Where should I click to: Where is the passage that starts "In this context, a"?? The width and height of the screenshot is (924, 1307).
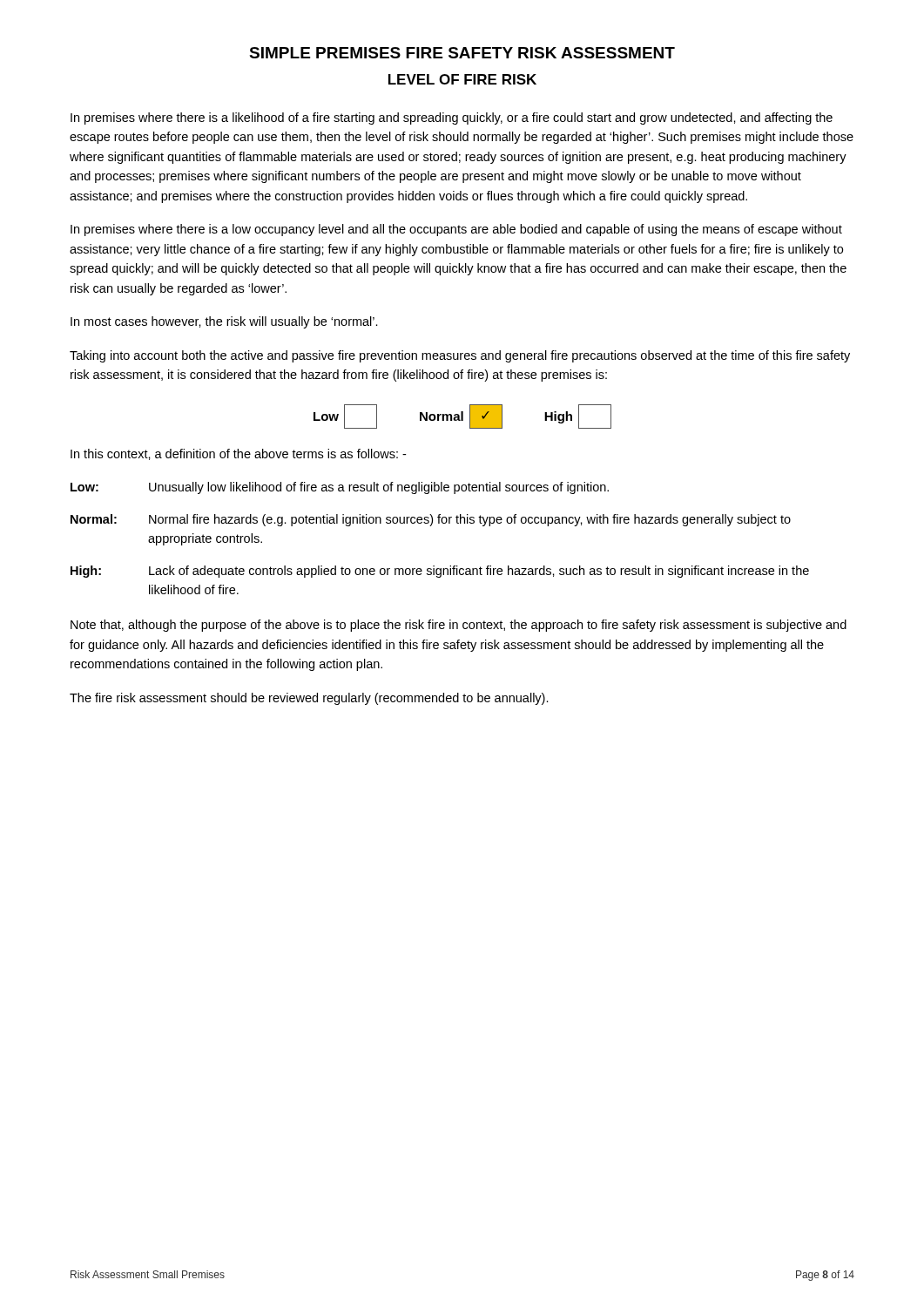[x=238, y=454]
